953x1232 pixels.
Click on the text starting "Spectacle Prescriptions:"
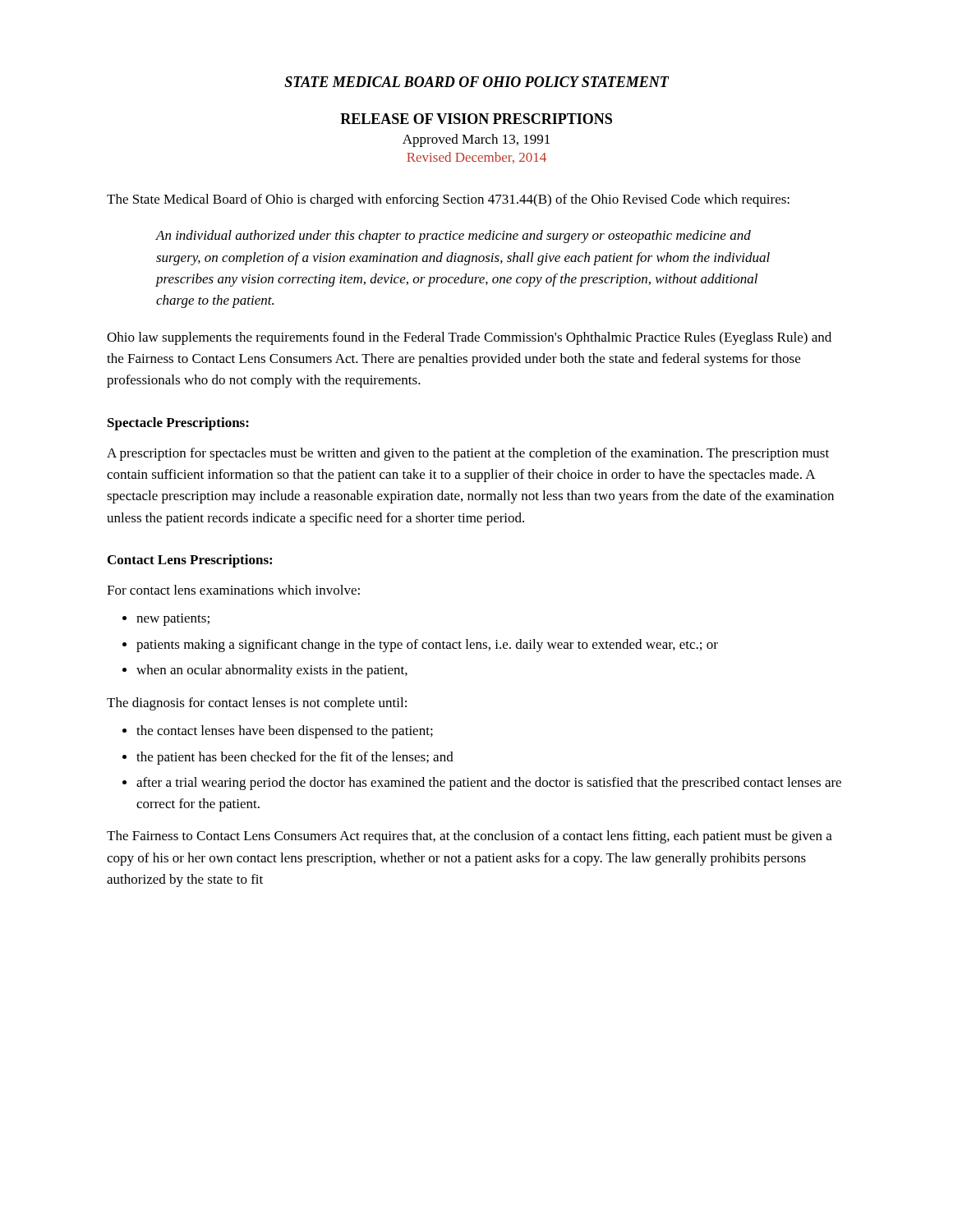(x=178, y=422)
